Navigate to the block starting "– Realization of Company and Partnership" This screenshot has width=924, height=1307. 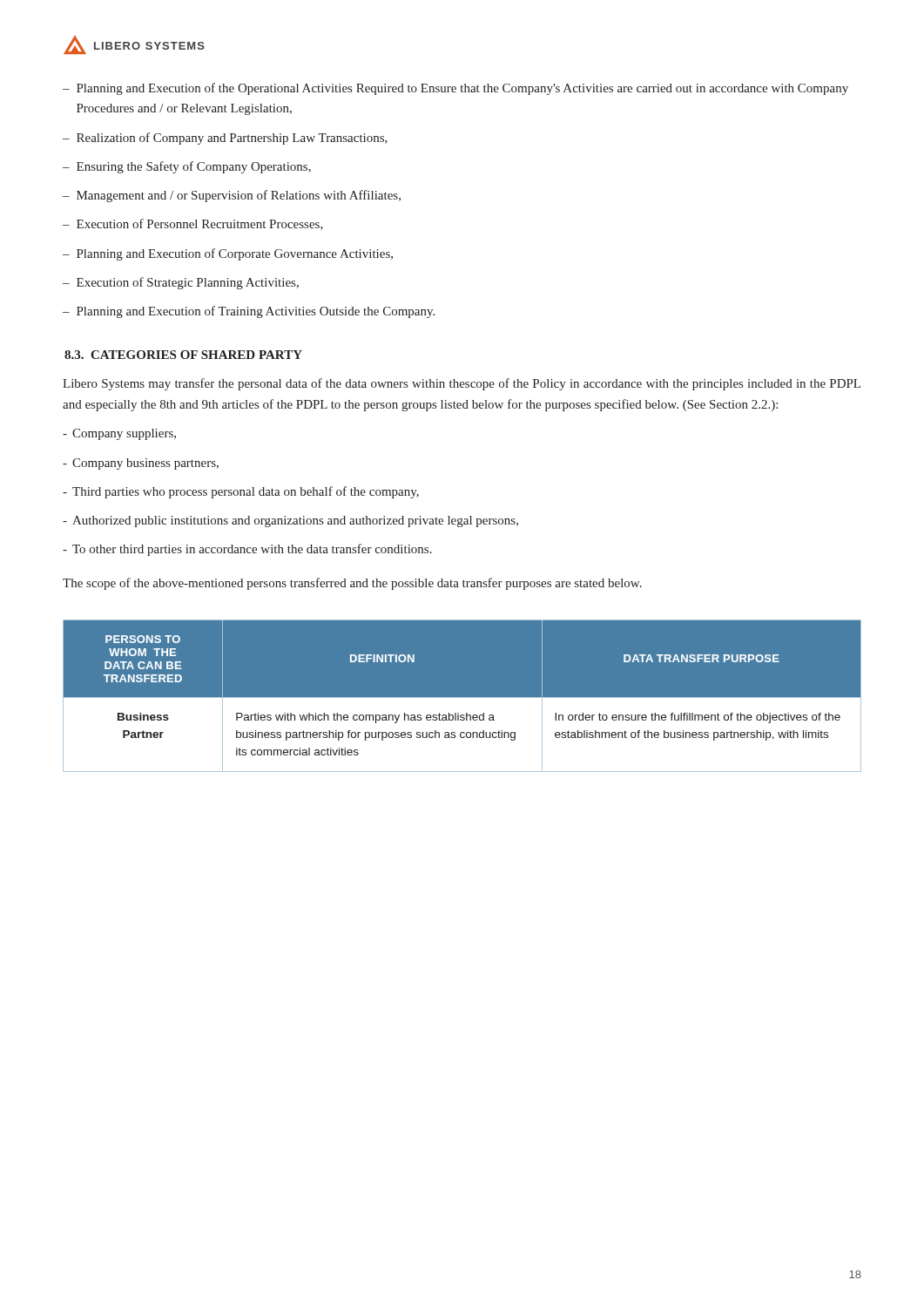click(x=225, y=139)
